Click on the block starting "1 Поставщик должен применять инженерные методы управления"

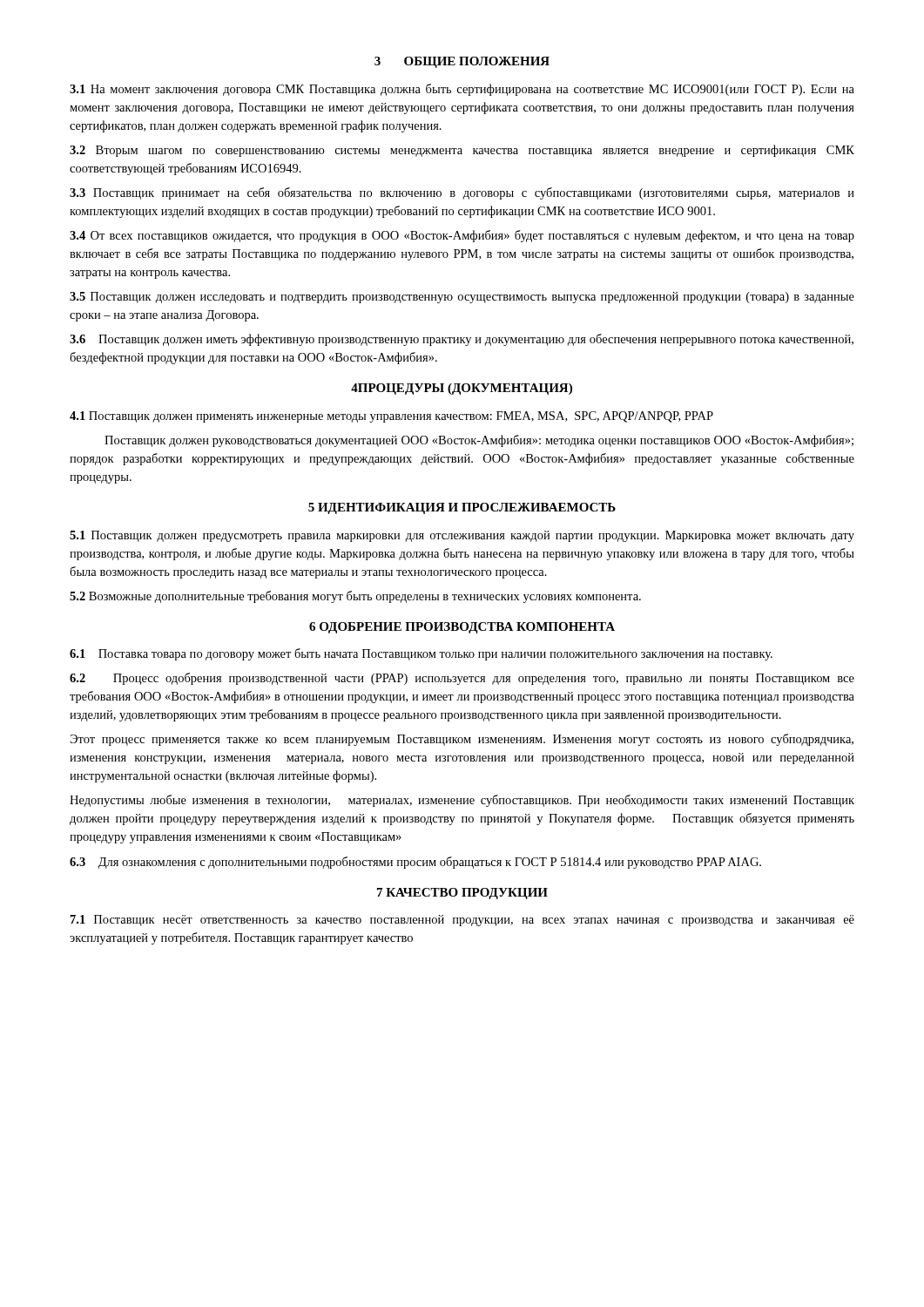(391, 415)
